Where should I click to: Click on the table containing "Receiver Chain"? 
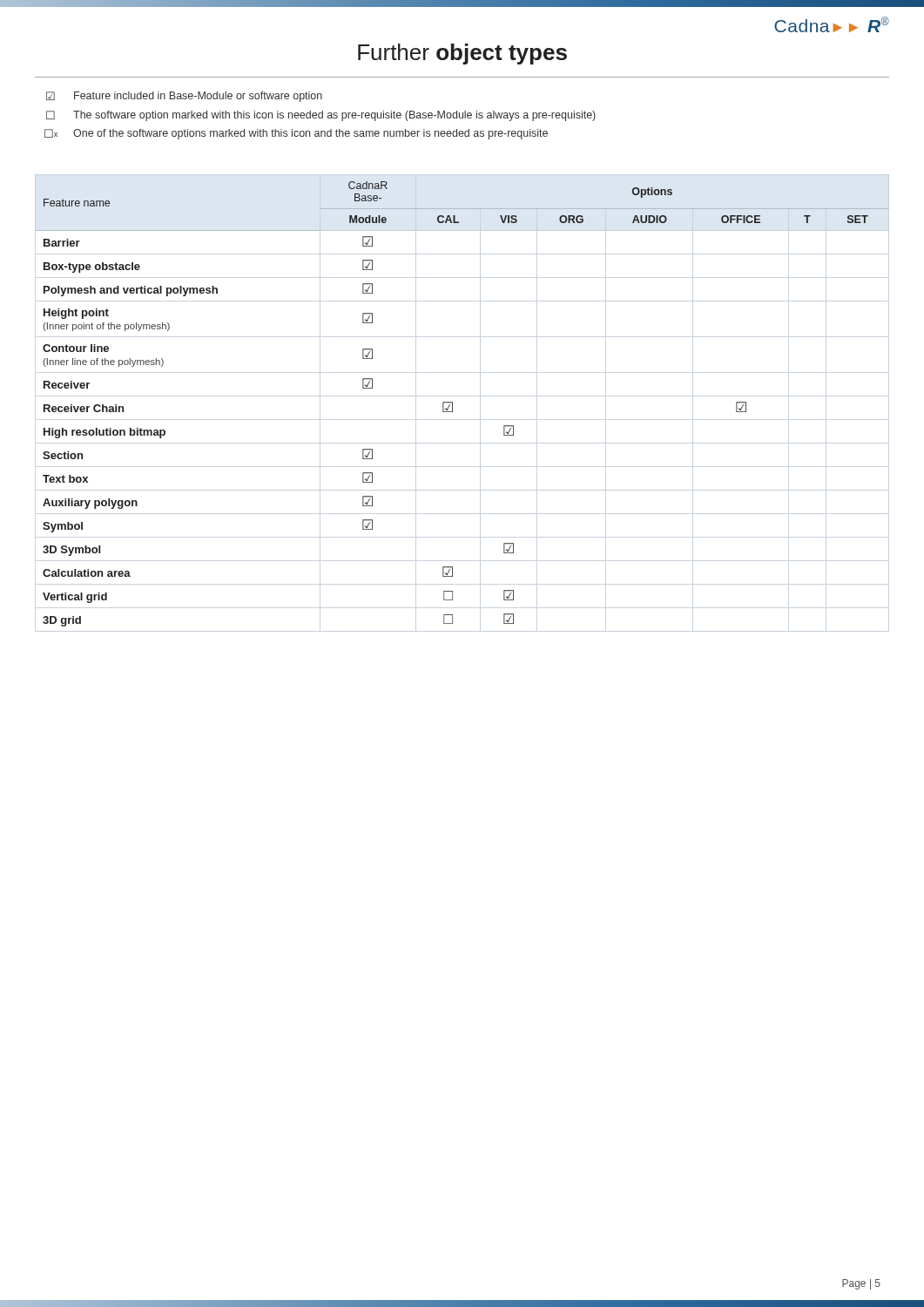point(462,403)
